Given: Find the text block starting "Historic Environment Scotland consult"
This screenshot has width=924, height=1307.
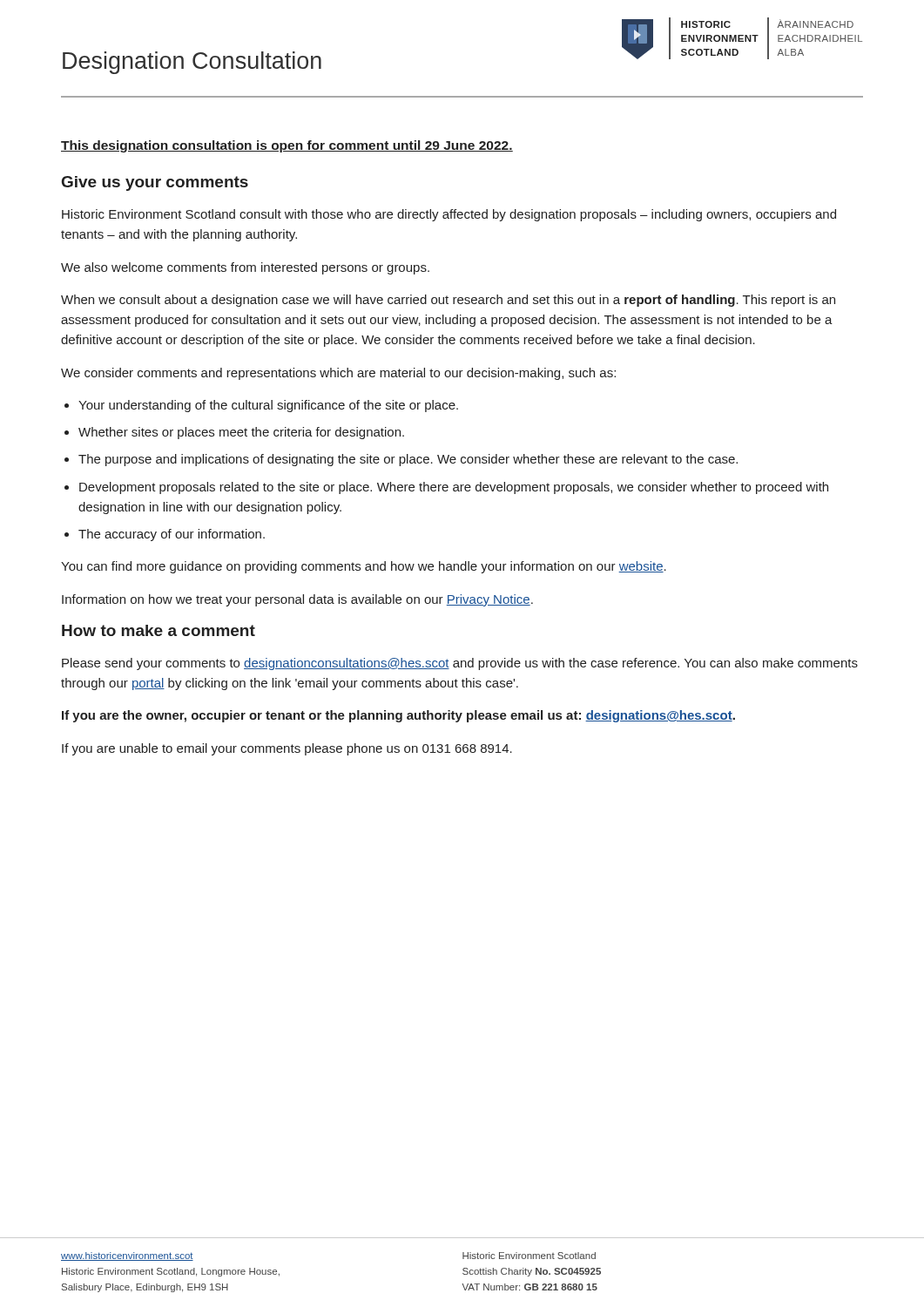Looking at the screenshot, I should point(449,224).
